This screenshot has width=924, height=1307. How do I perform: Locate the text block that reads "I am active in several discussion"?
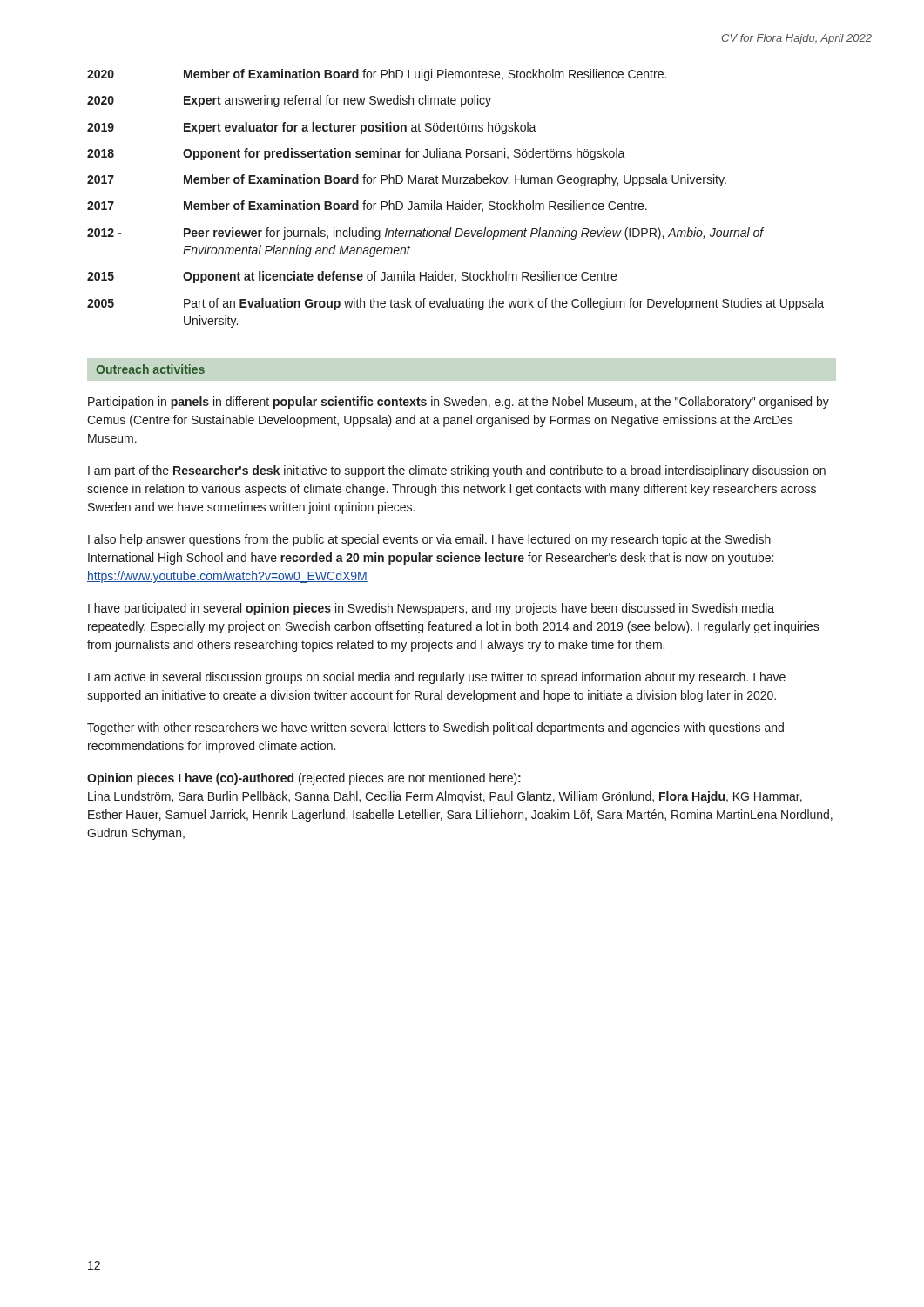[436, 686]
